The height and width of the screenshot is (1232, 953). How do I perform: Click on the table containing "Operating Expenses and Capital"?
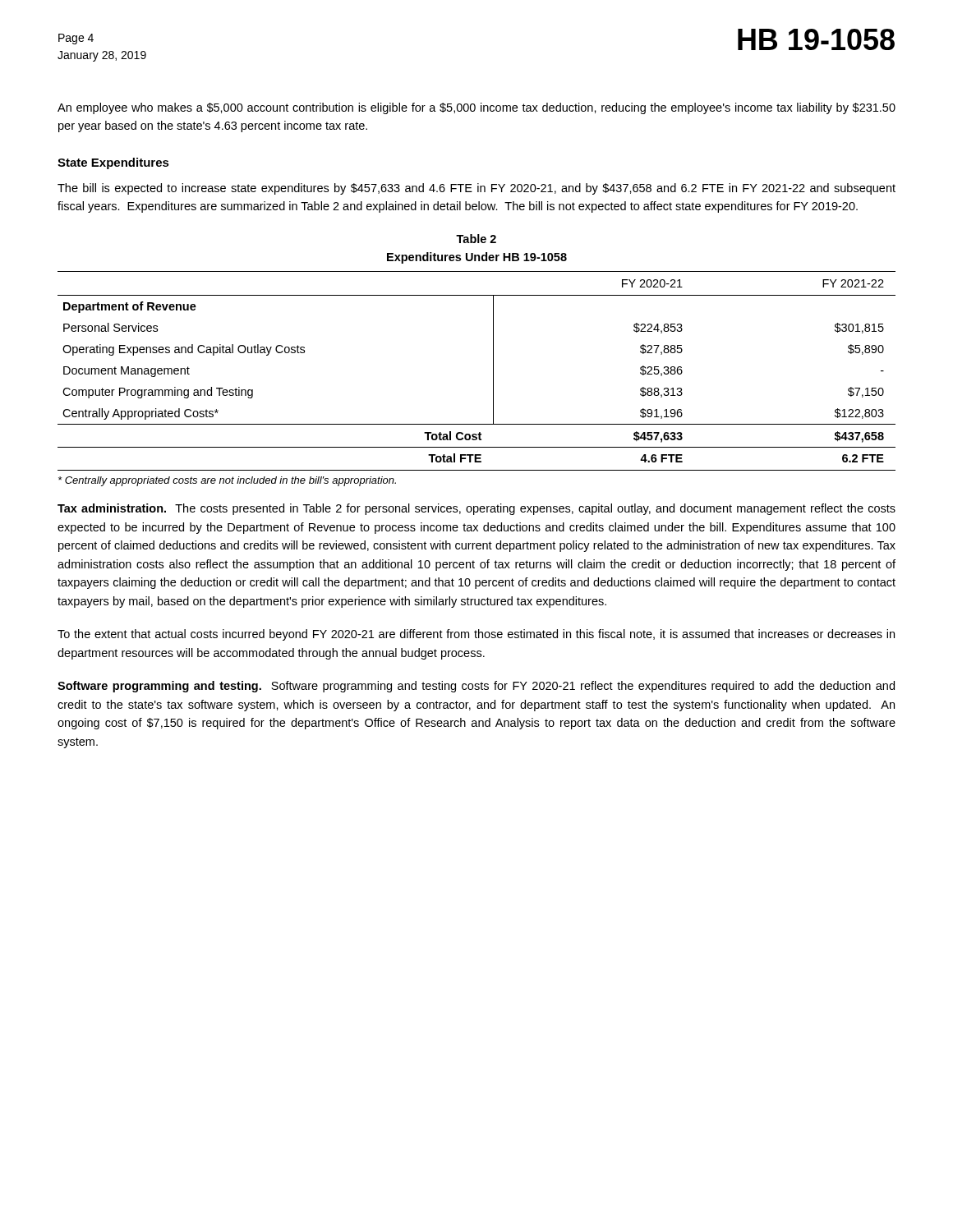[x=476, y=371]
